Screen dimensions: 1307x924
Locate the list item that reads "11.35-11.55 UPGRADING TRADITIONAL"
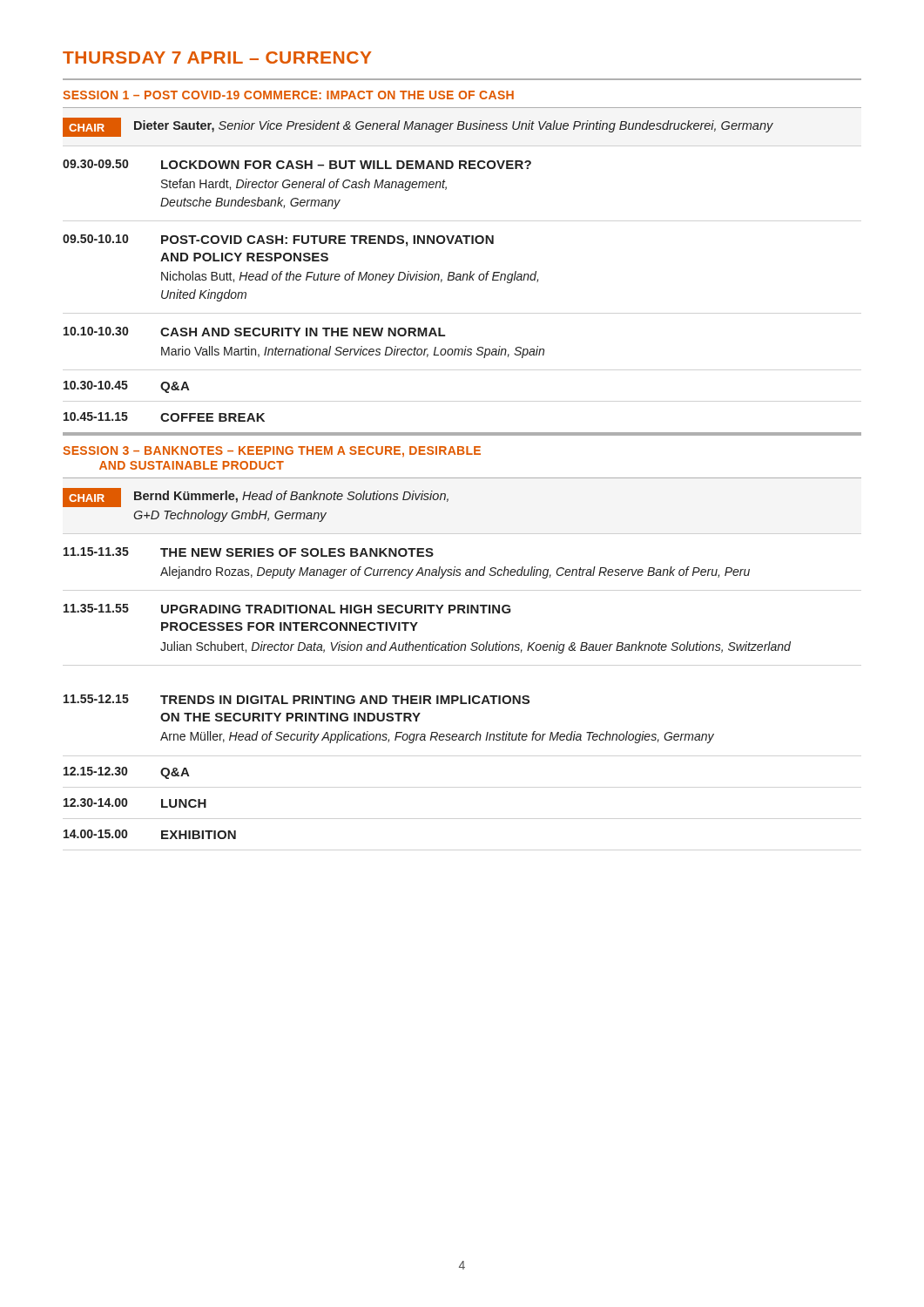(287, 609)
